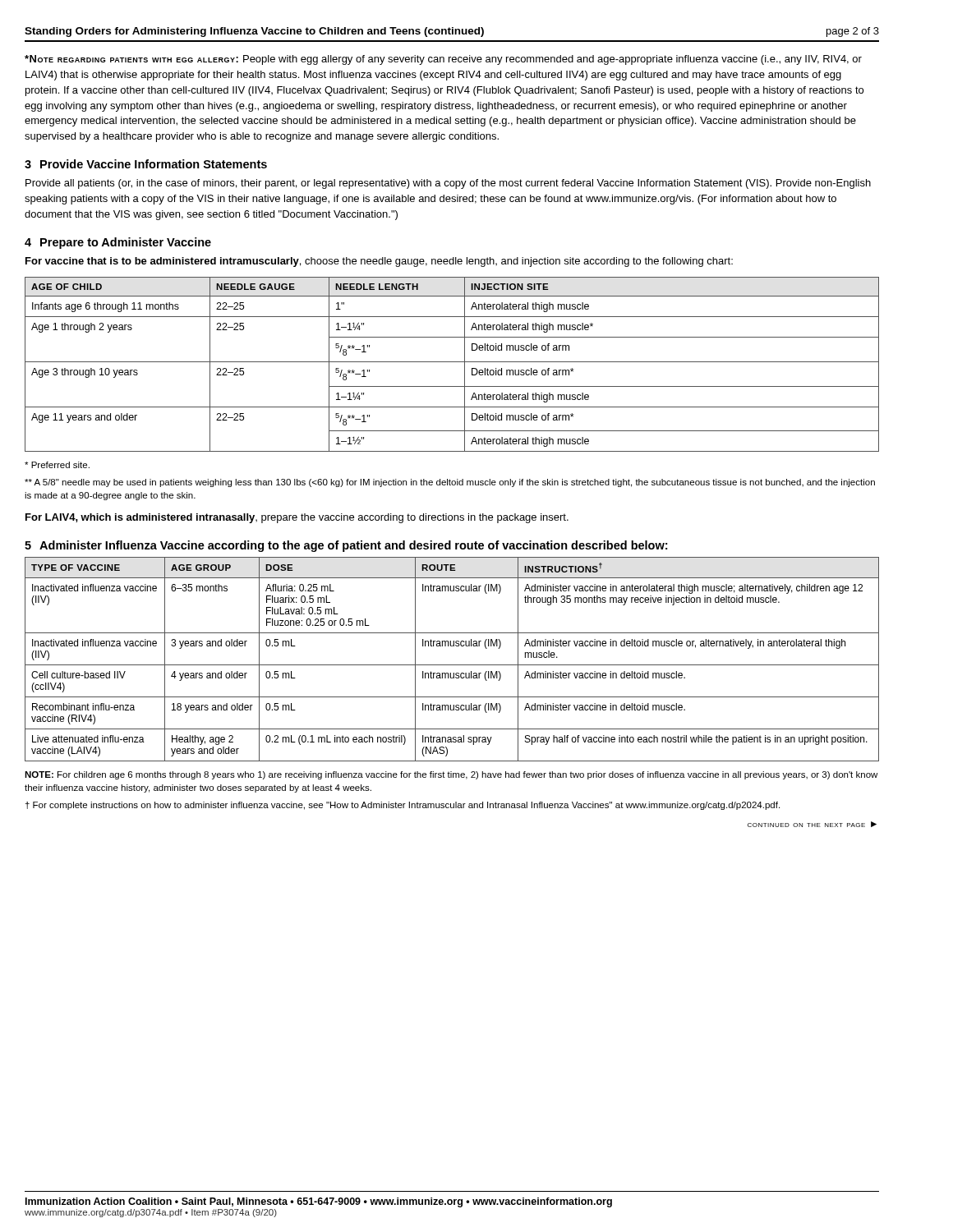Select the text block starting "continued on the next page"

(813, 824)
